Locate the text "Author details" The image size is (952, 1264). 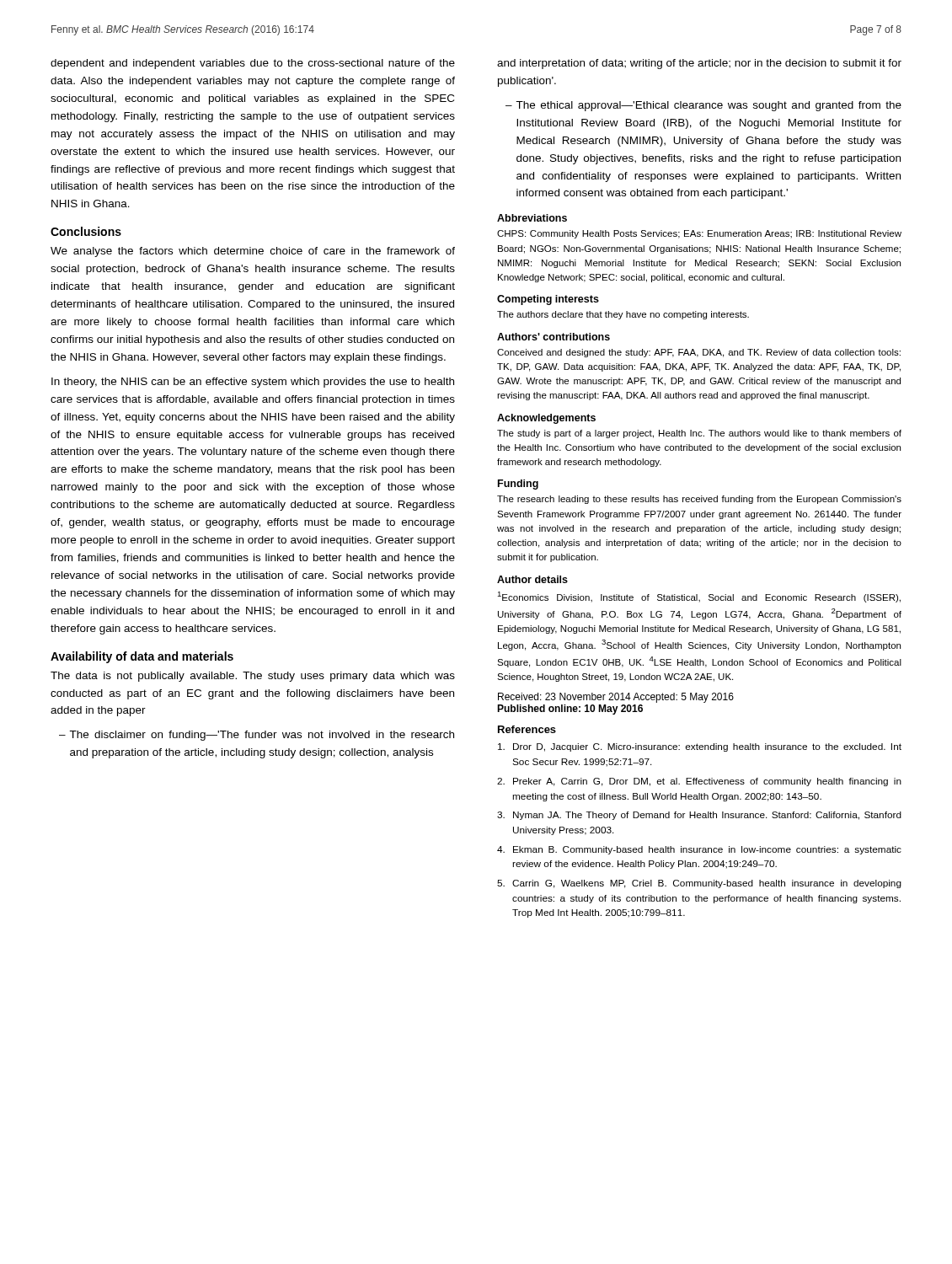pos(532,579)
